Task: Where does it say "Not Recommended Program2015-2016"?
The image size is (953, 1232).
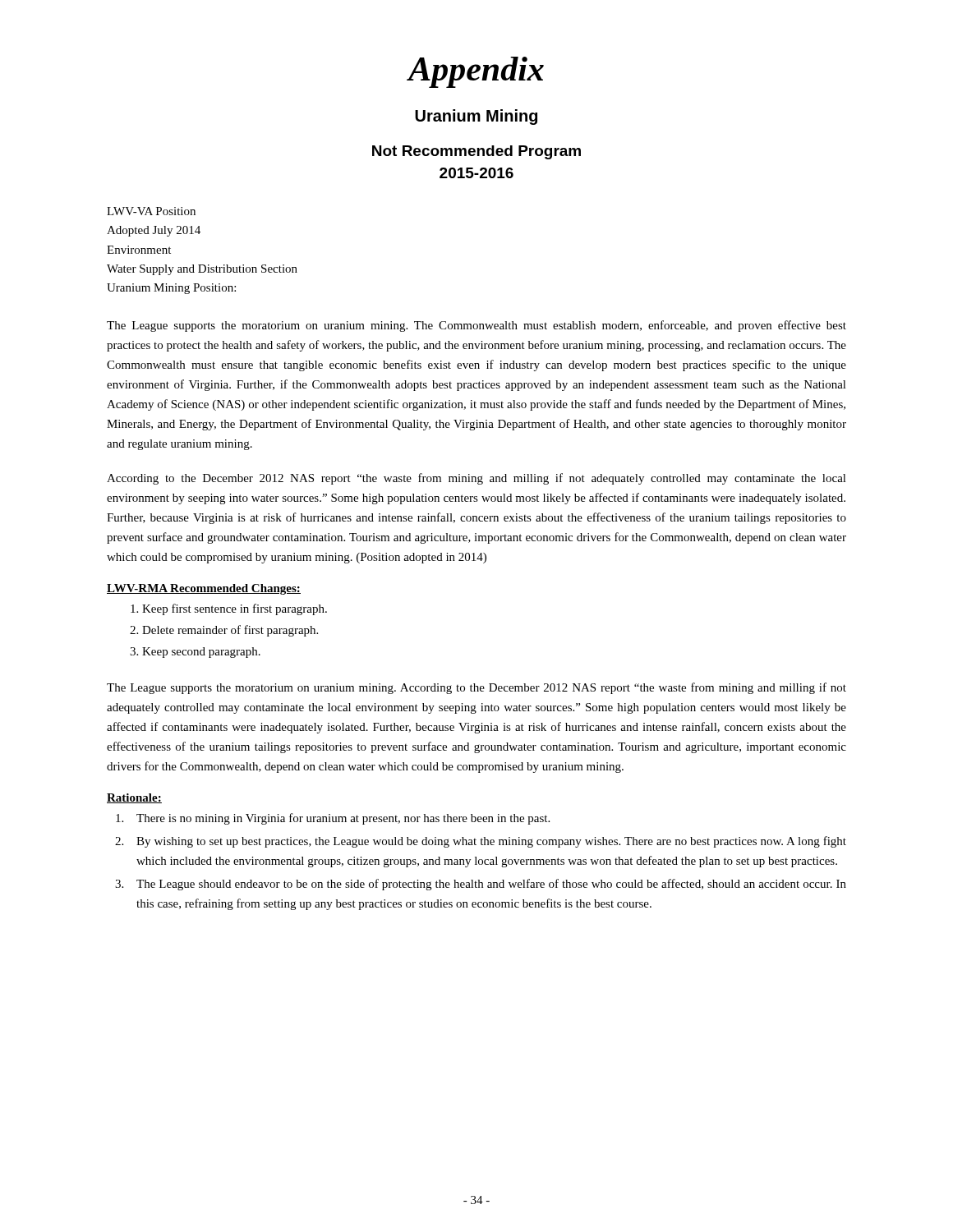Action: coord(476,162)
